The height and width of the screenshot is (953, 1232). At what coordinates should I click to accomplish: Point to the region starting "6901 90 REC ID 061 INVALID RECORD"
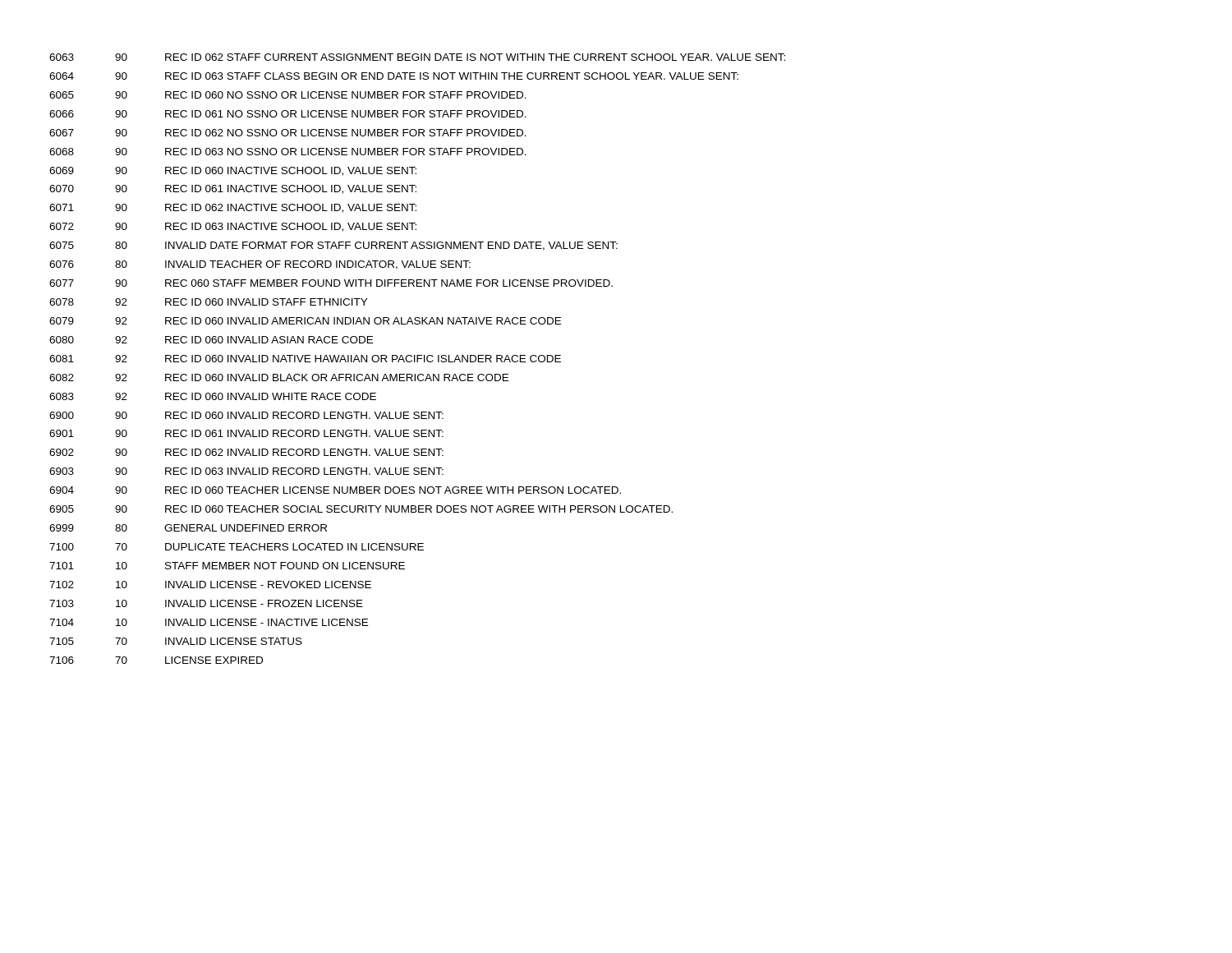point(246,433)
